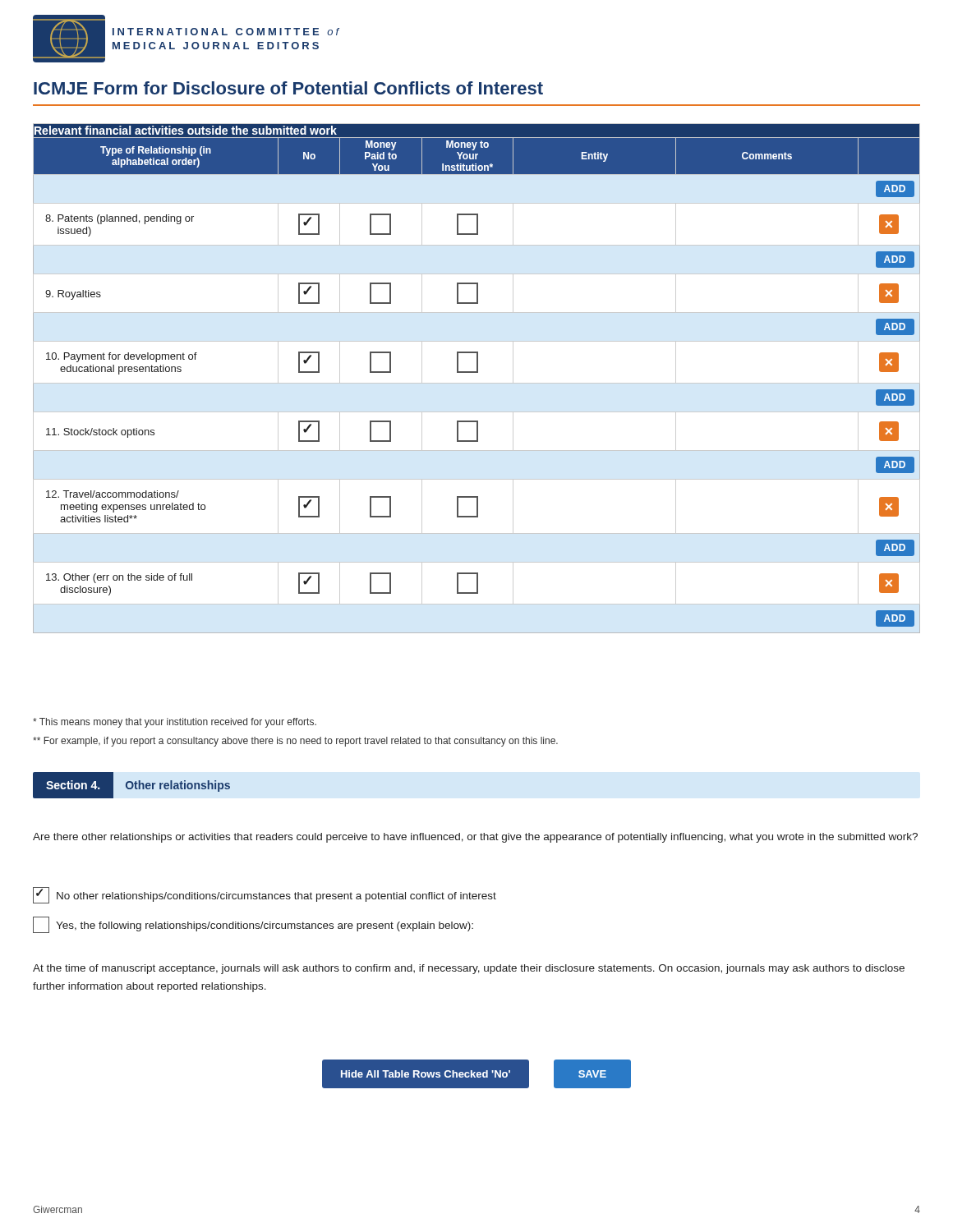The image size is (953, 1232).
Task: Find the region starting "Hide All Table Rows Checked 'No' SAVE"
Action: tap(476, 1074)
